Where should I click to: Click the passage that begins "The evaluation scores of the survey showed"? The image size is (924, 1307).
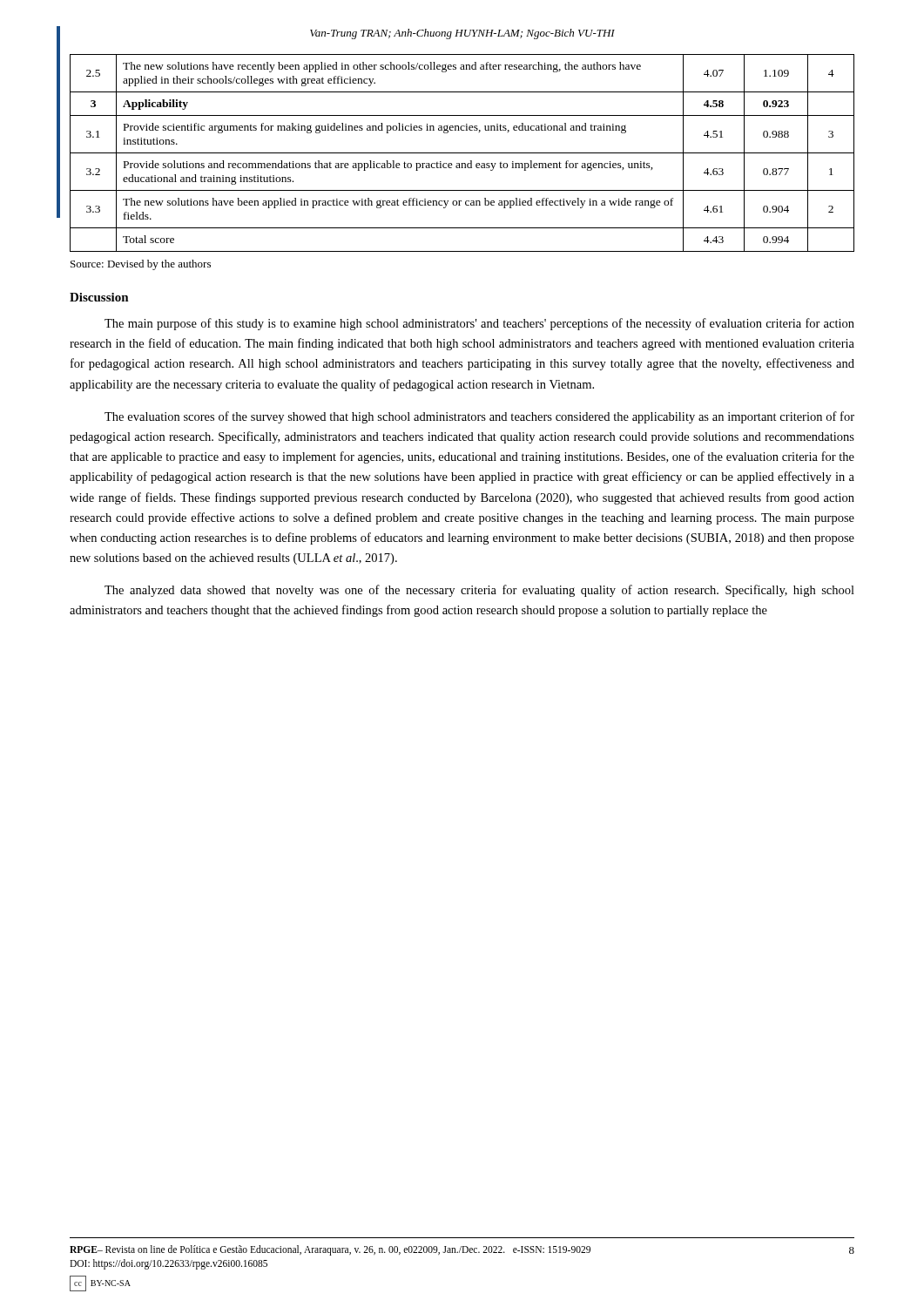coord(462,488)
